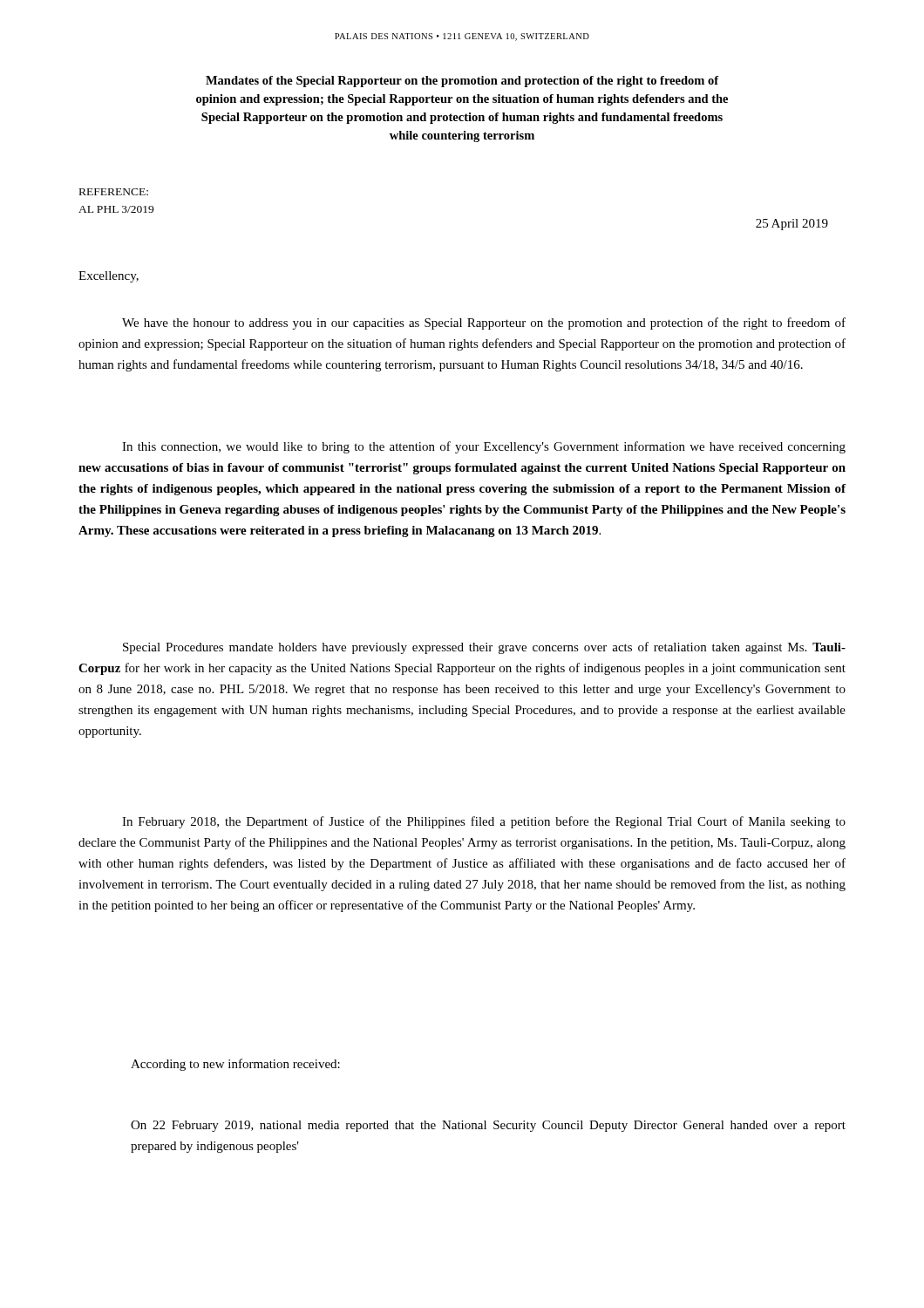Click on the element starting "REFERENCE: AL PHL 3/2019"
The width and height of the screenshot is (924, 1308).
(116, 200)
